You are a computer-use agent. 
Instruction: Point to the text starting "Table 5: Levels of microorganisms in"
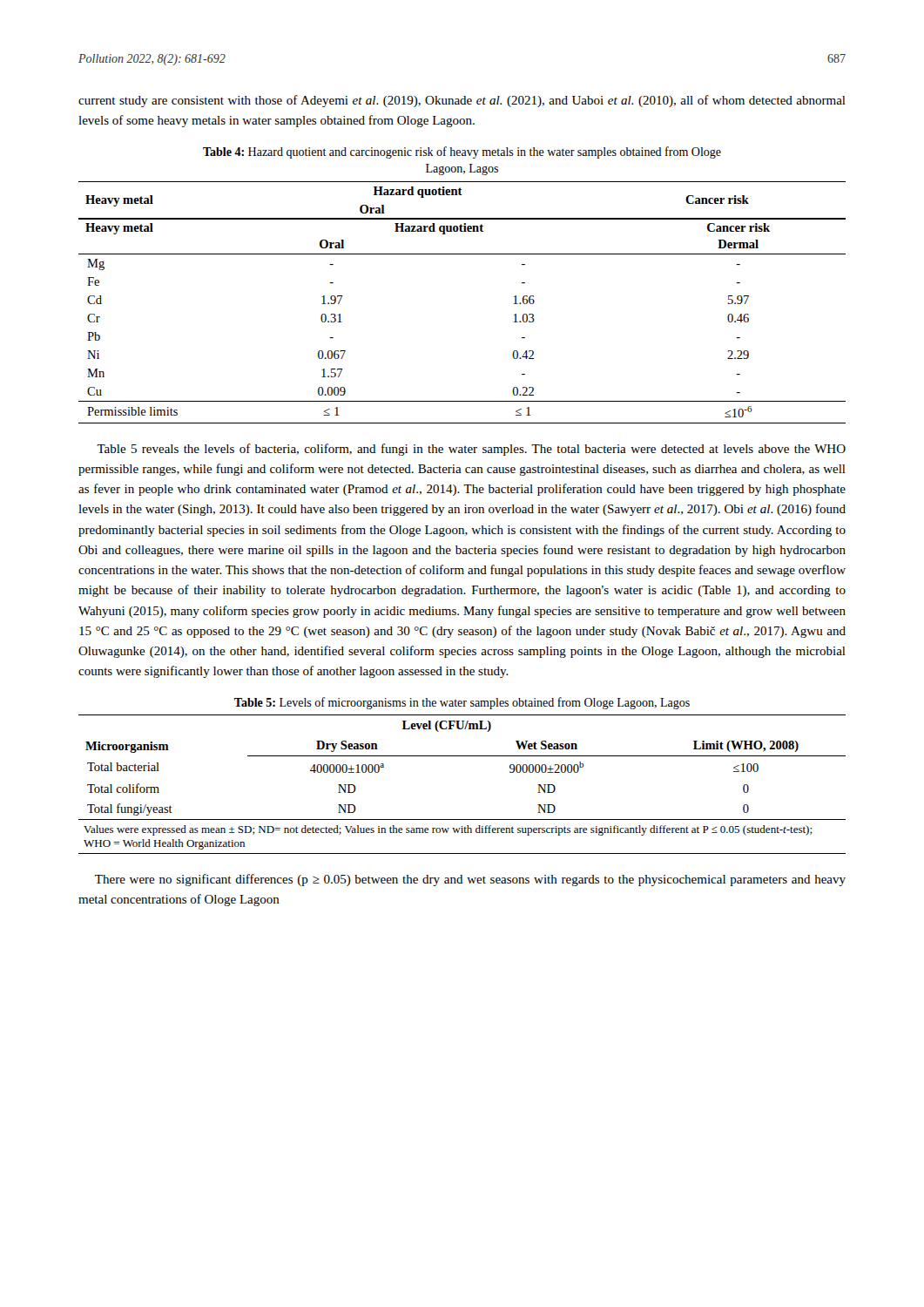462,702
